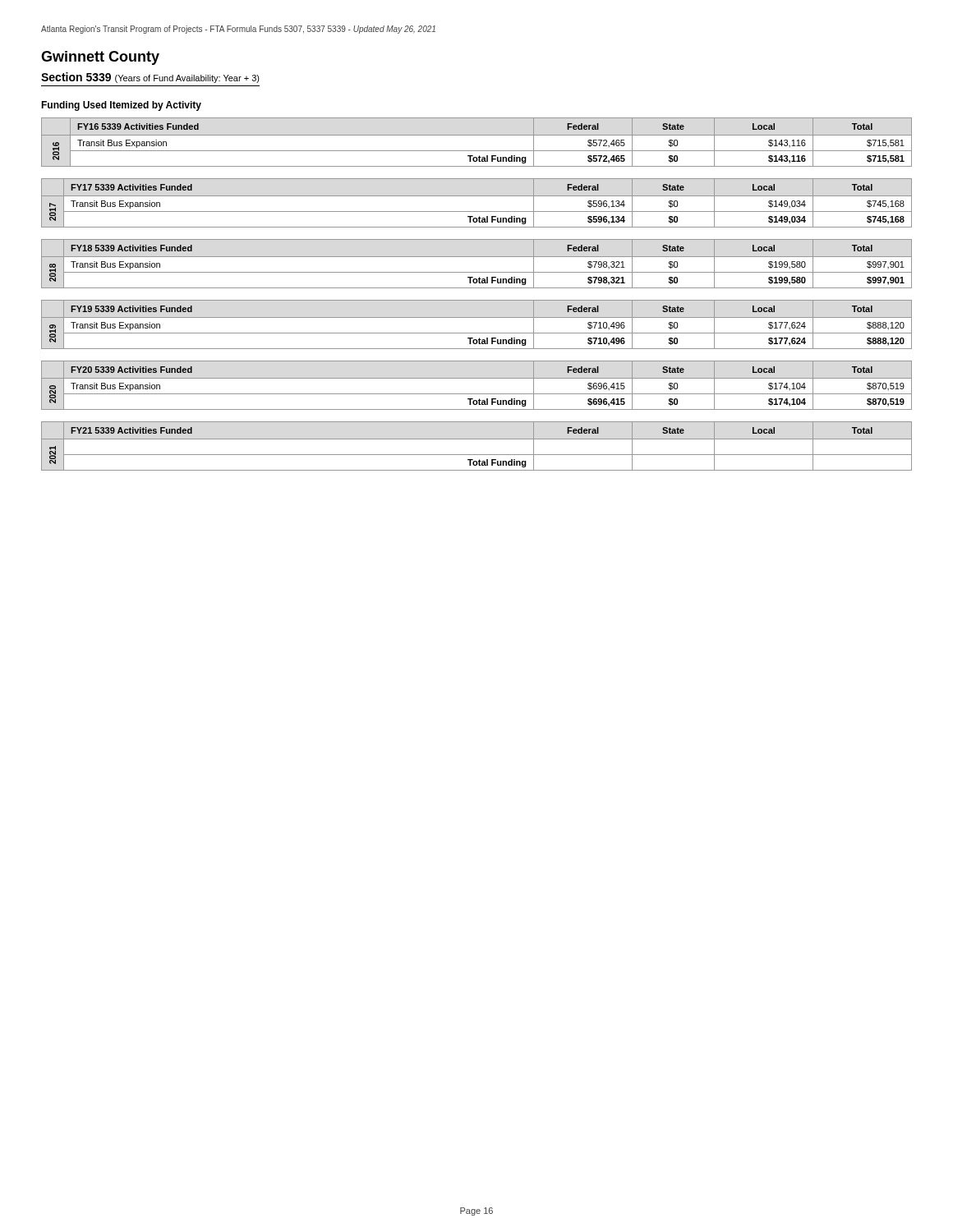
Task: Click on the table containing "FY16 5339 Activities Funded"
Action: click(476, 142)
